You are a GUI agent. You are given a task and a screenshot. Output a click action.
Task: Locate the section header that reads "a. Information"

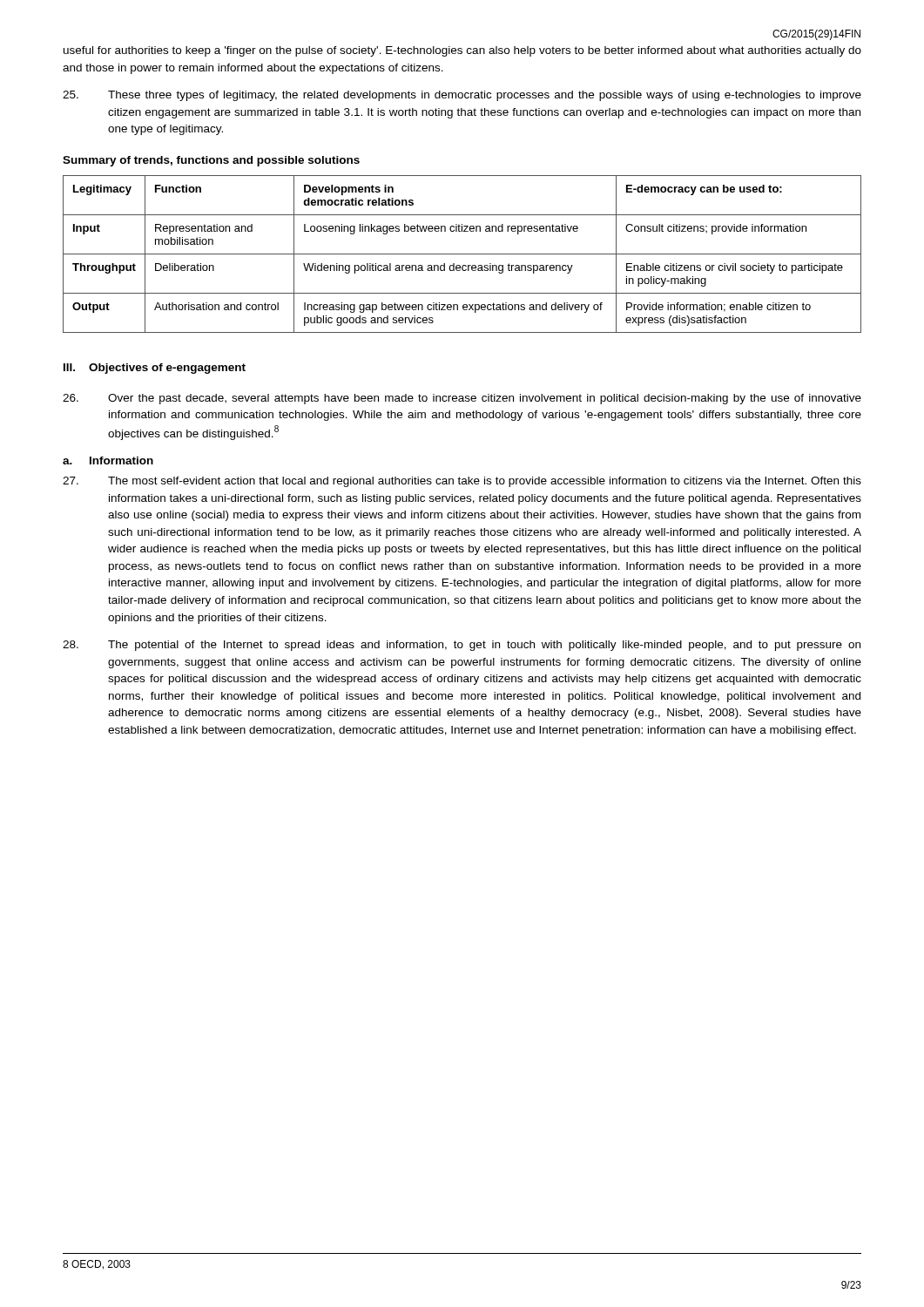[108, 460]
